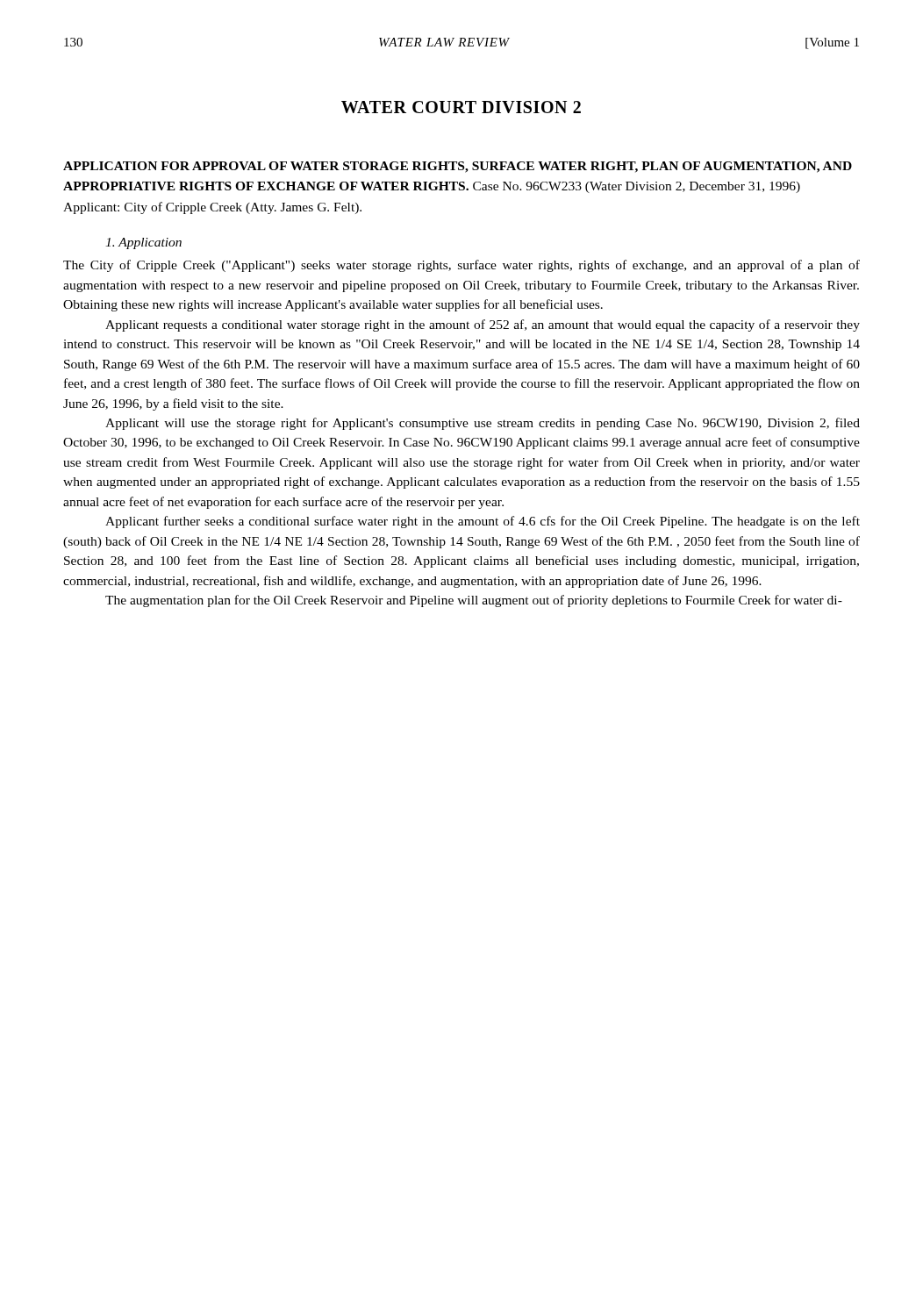
Task: Select the region starting "WATER COURT DIVISION 2"
Action: point(462,107)
